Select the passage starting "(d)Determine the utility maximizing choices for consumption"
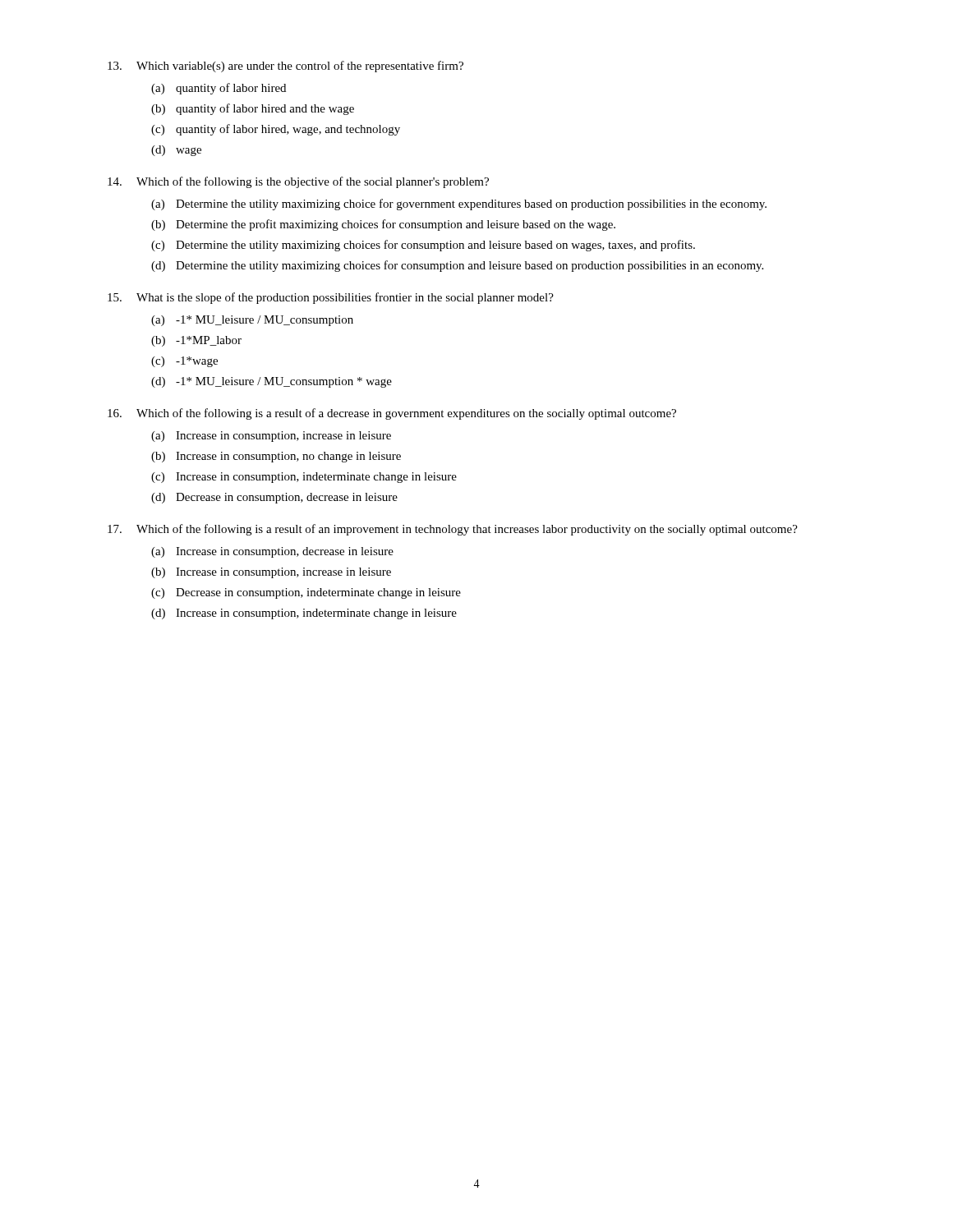 pyautogui.click(x=499, y=266)
